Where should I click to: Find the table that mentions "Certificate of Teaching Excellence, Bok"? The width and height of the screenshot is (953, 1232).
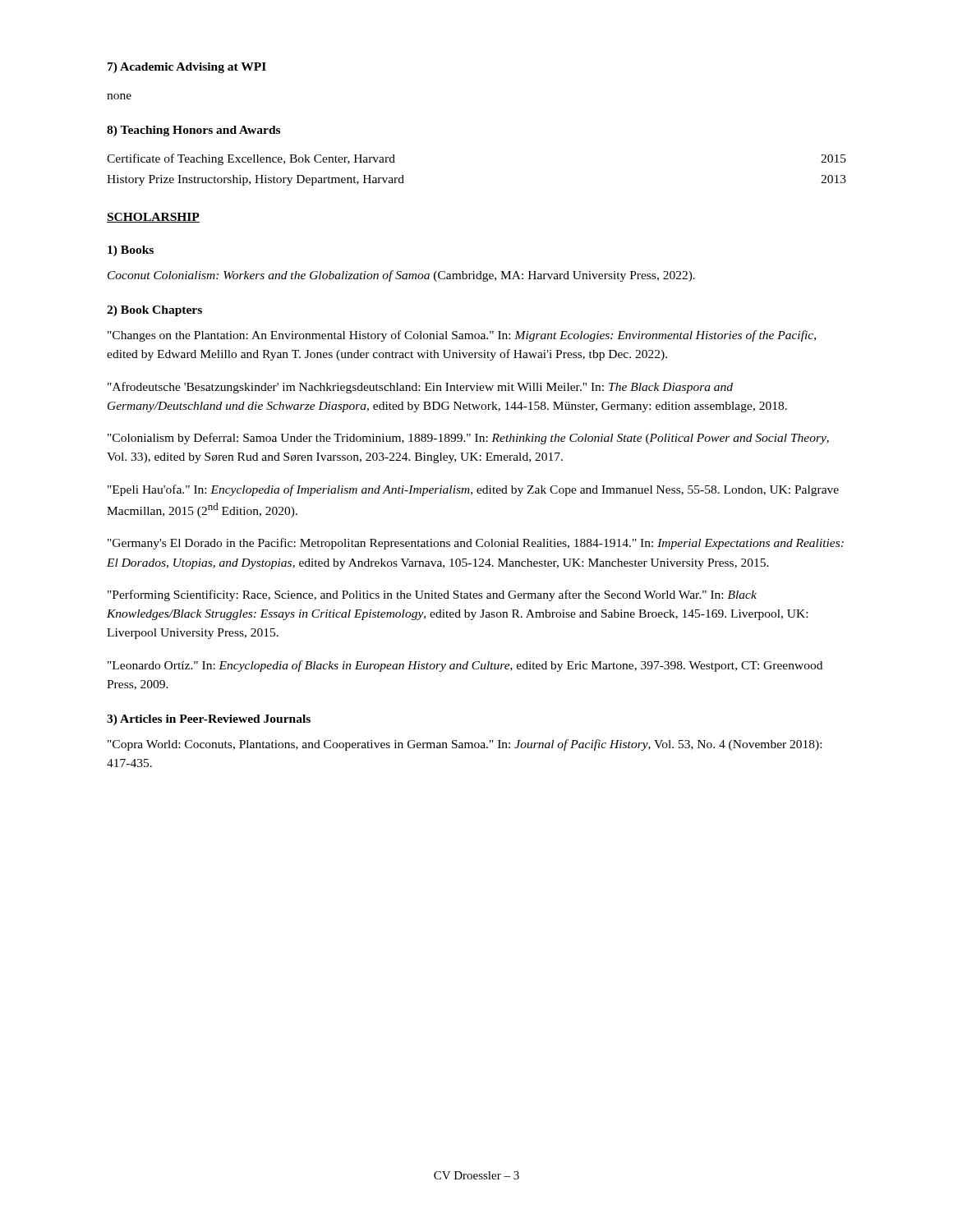[x=476, y=169]
